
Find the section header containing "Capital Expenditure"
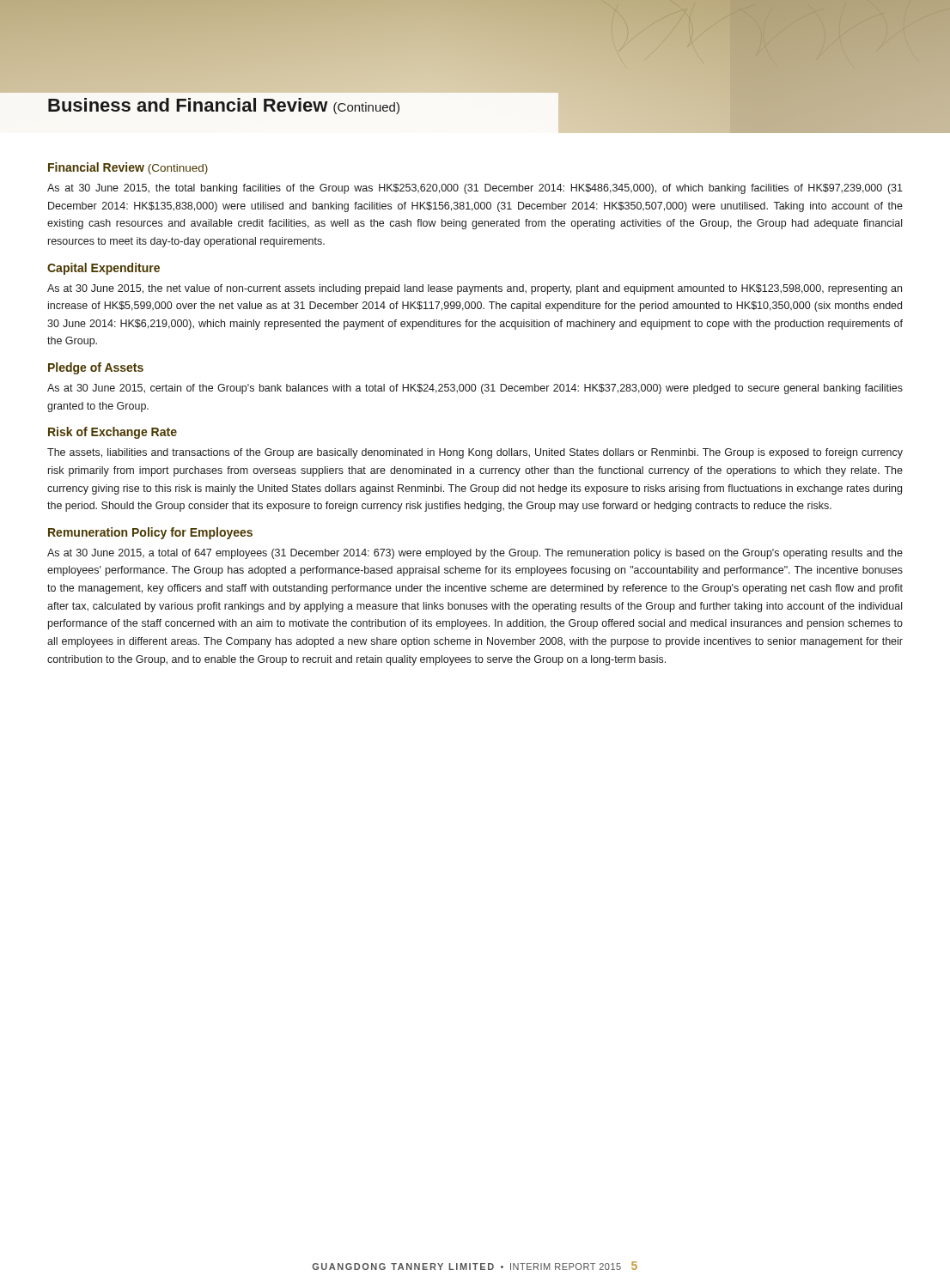[104, 267]
